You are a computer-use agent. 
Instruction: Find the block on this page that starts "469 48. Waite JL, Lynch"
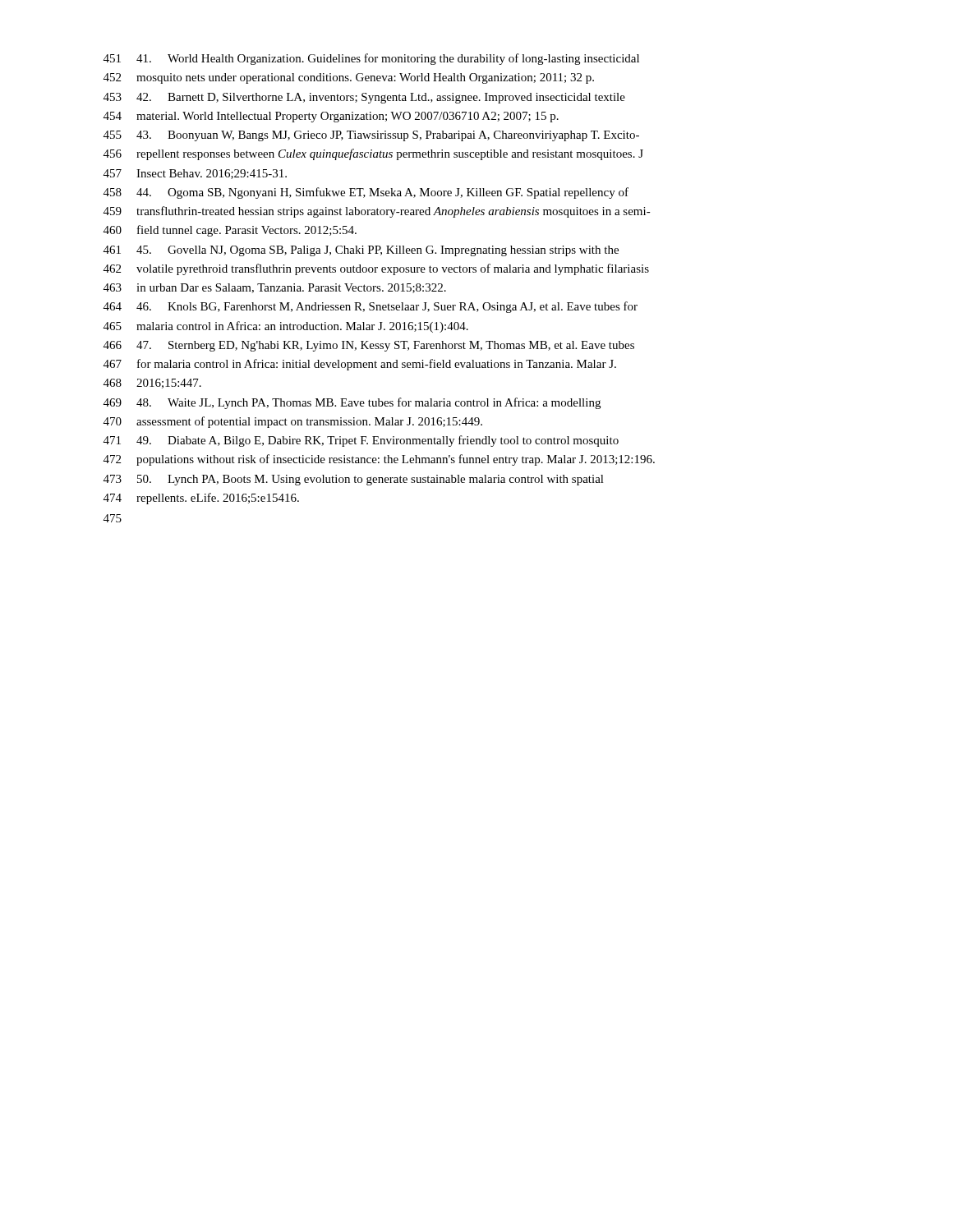(x=476, y=403)
